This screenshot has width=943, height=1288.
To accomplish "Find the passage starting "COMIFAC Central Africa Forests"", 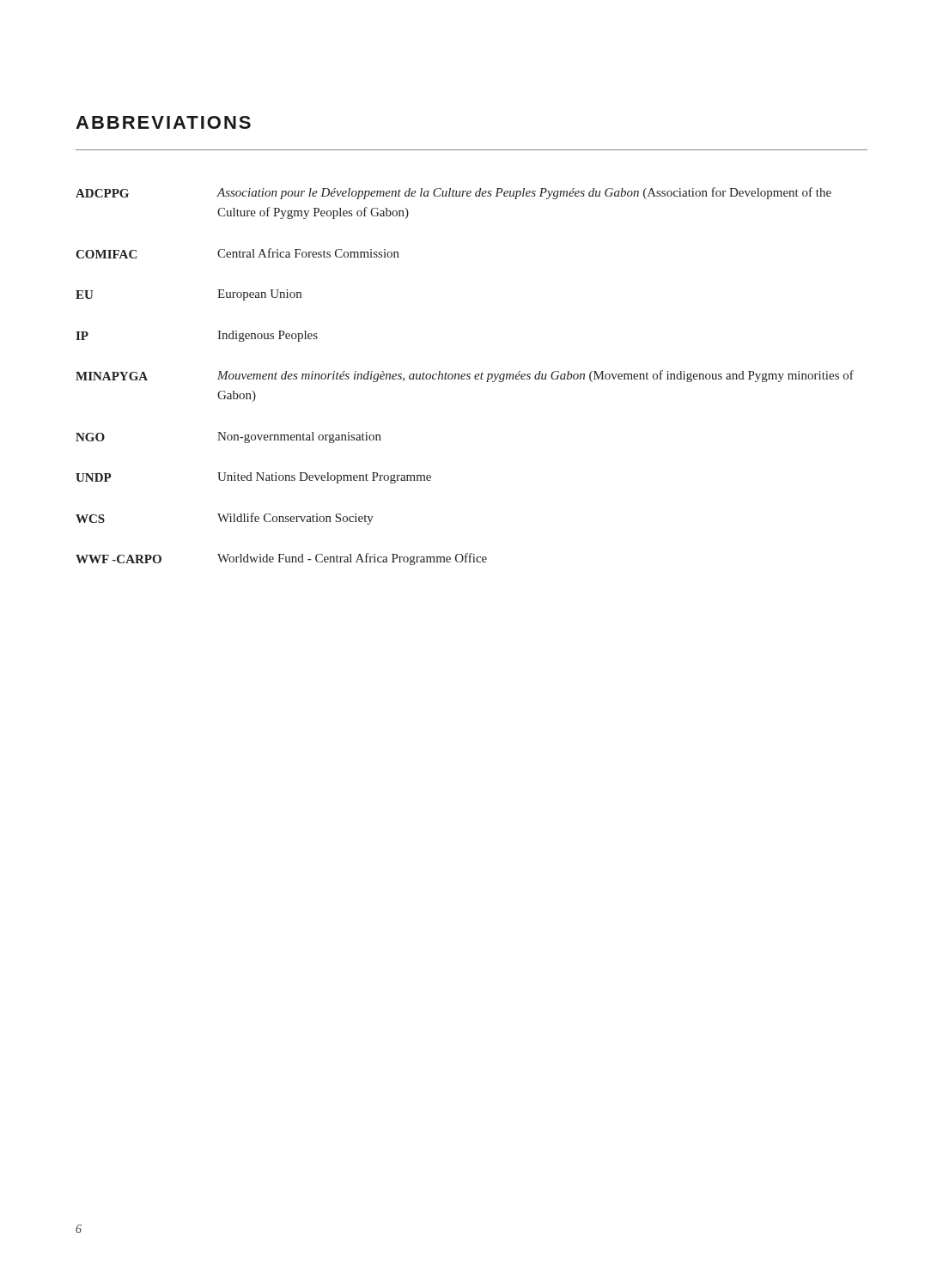I will (237, 253).
